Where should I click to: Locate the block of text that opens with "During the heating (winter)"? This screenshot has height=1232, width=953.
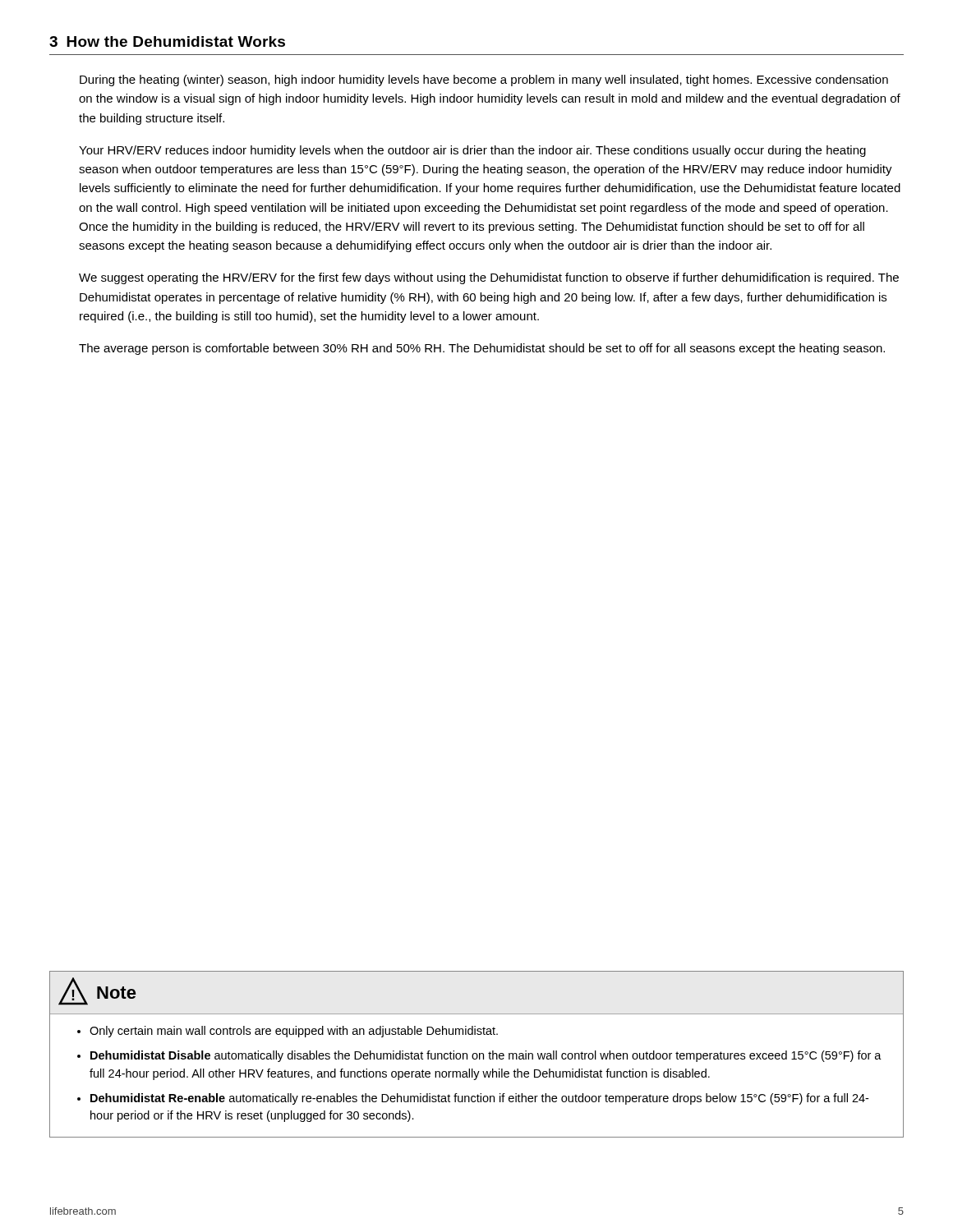[x=490, y=98]
